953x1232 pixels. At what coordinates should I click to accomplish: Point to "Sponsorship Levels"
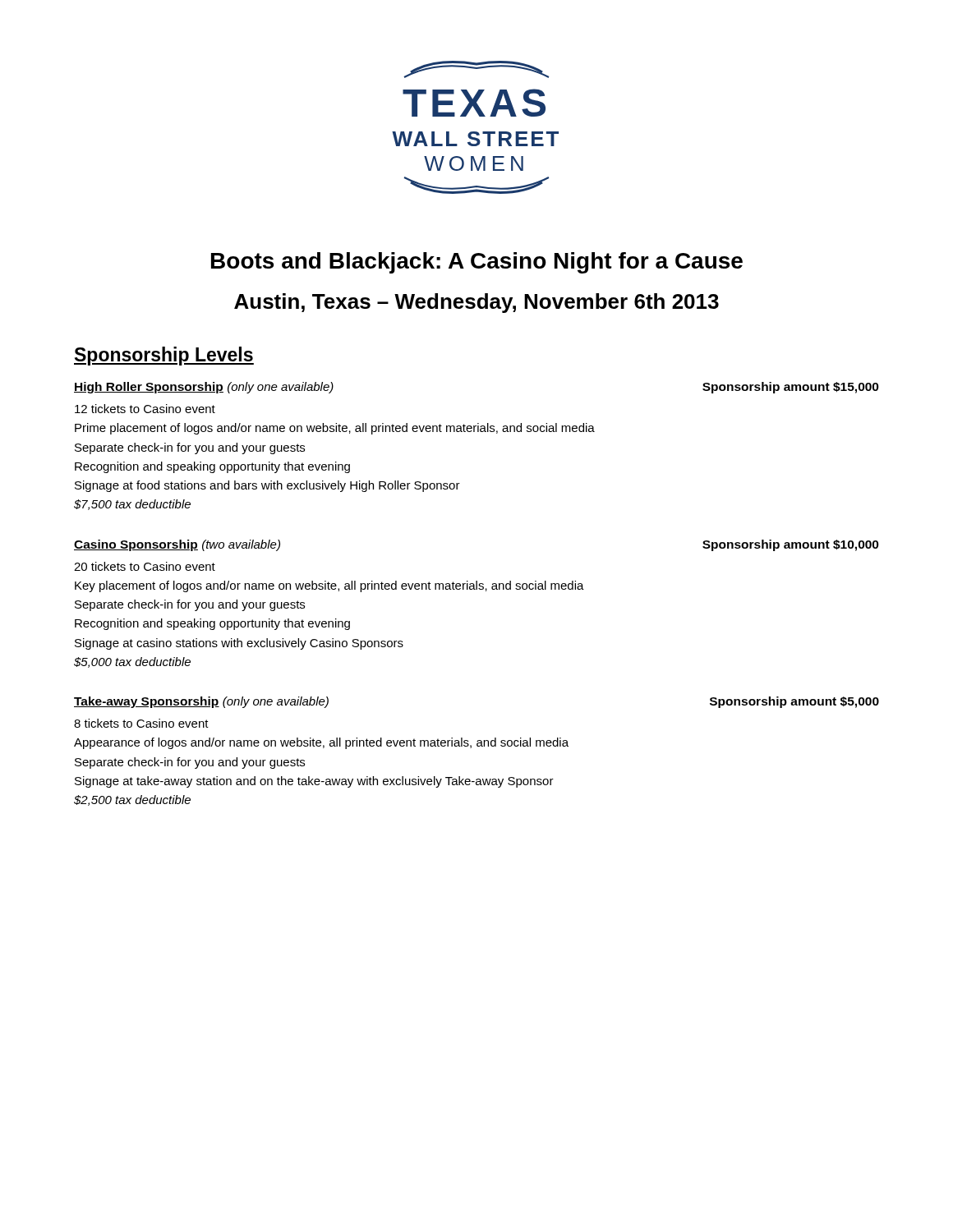tap(164, 355)
